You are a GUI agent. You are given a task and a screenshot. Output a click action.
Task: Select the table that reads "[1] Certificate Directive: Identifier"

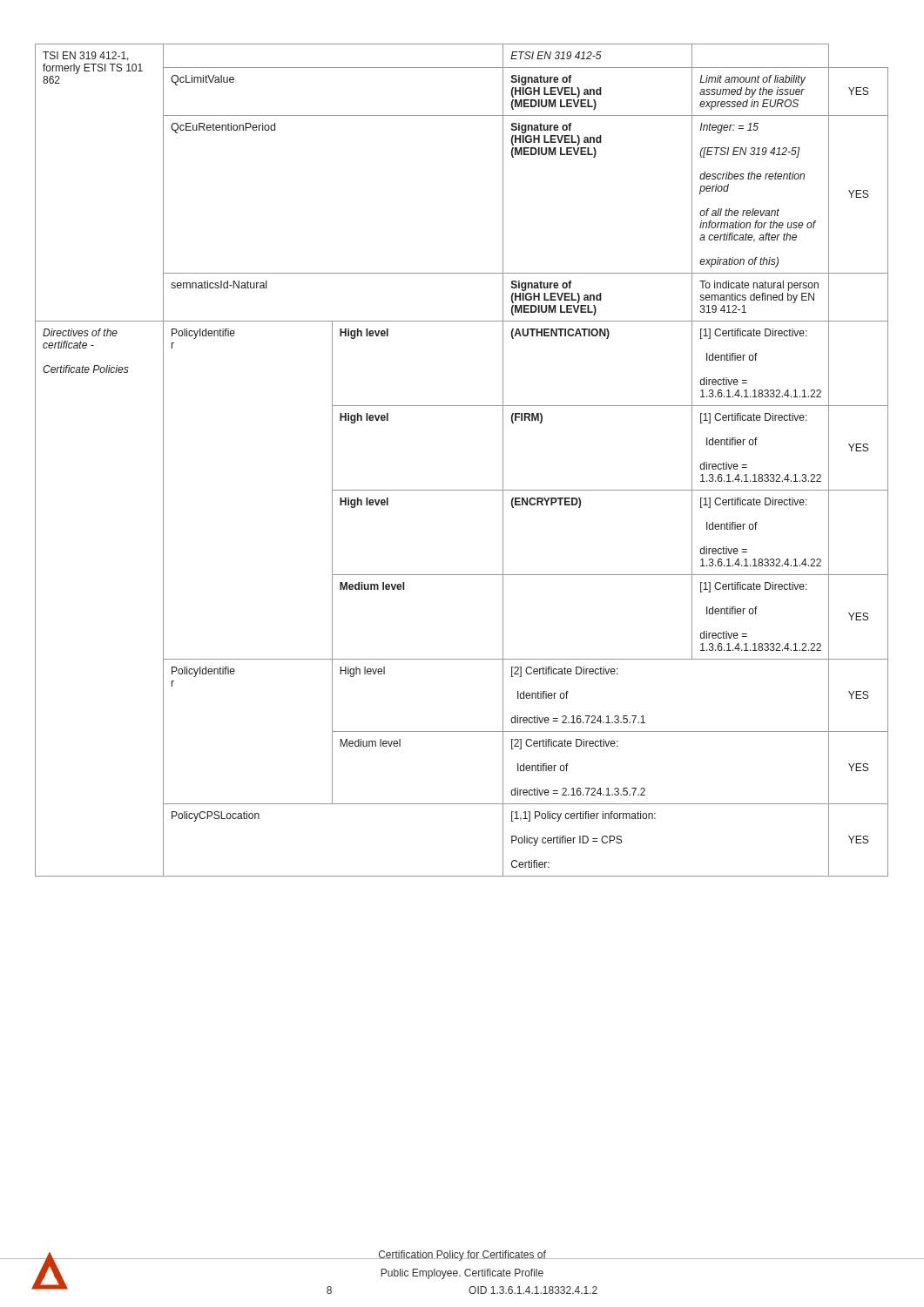[x=462, y=447]
